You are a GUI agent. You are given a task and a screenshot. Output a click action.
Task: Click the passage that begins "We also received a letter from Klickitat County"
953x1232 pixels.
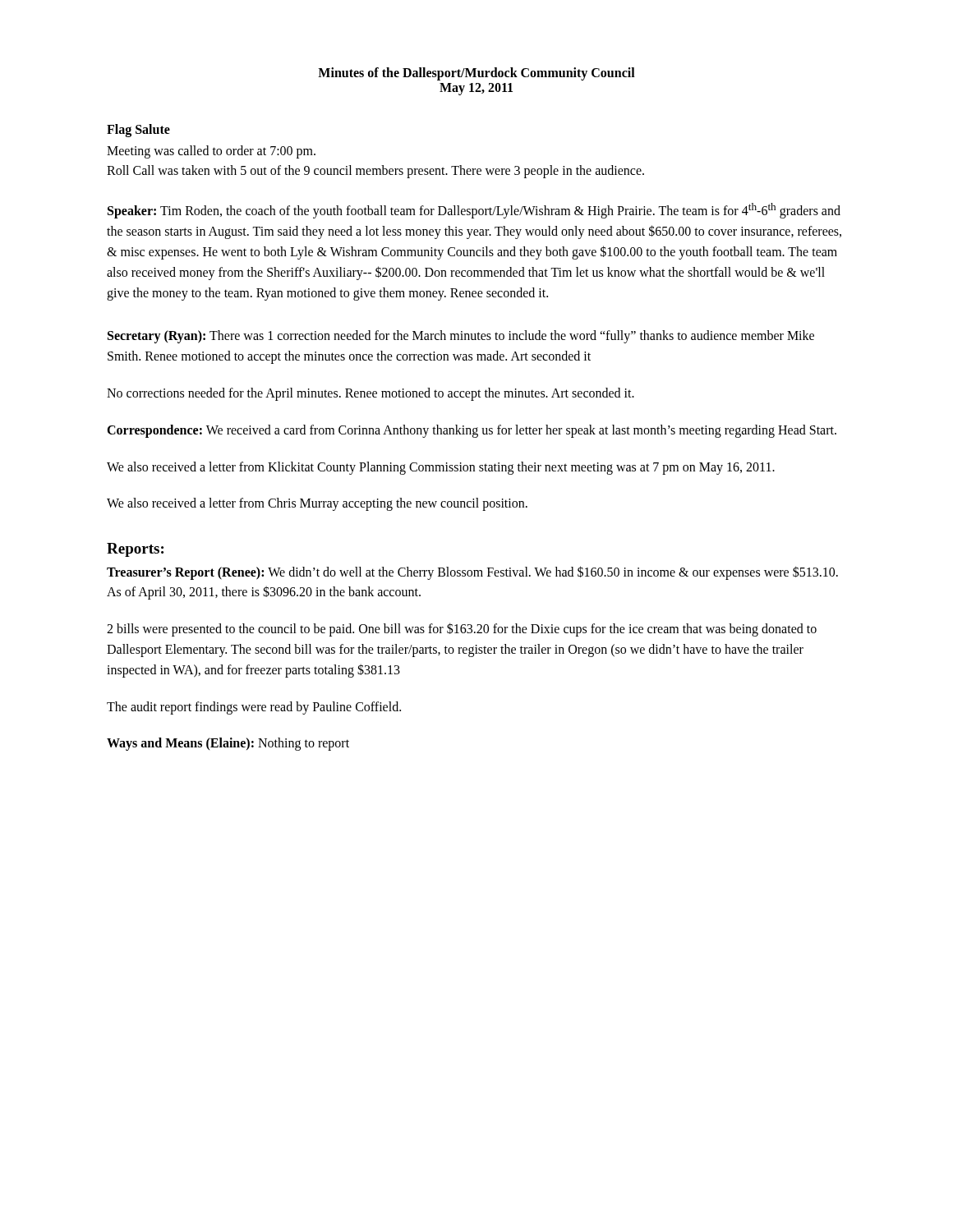(441, 466)
